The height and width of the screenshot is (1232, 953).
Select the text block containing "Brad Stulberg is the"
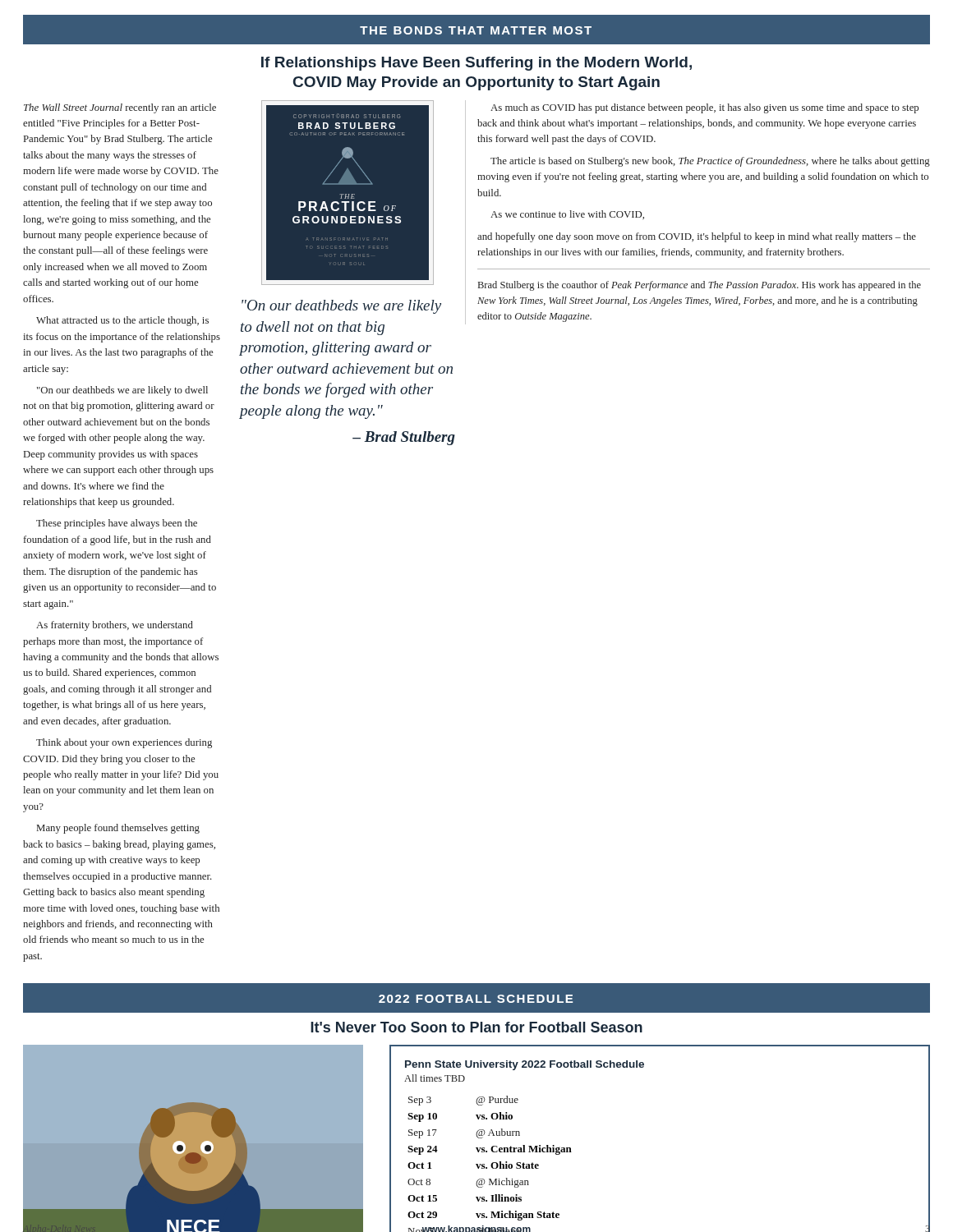704,301
